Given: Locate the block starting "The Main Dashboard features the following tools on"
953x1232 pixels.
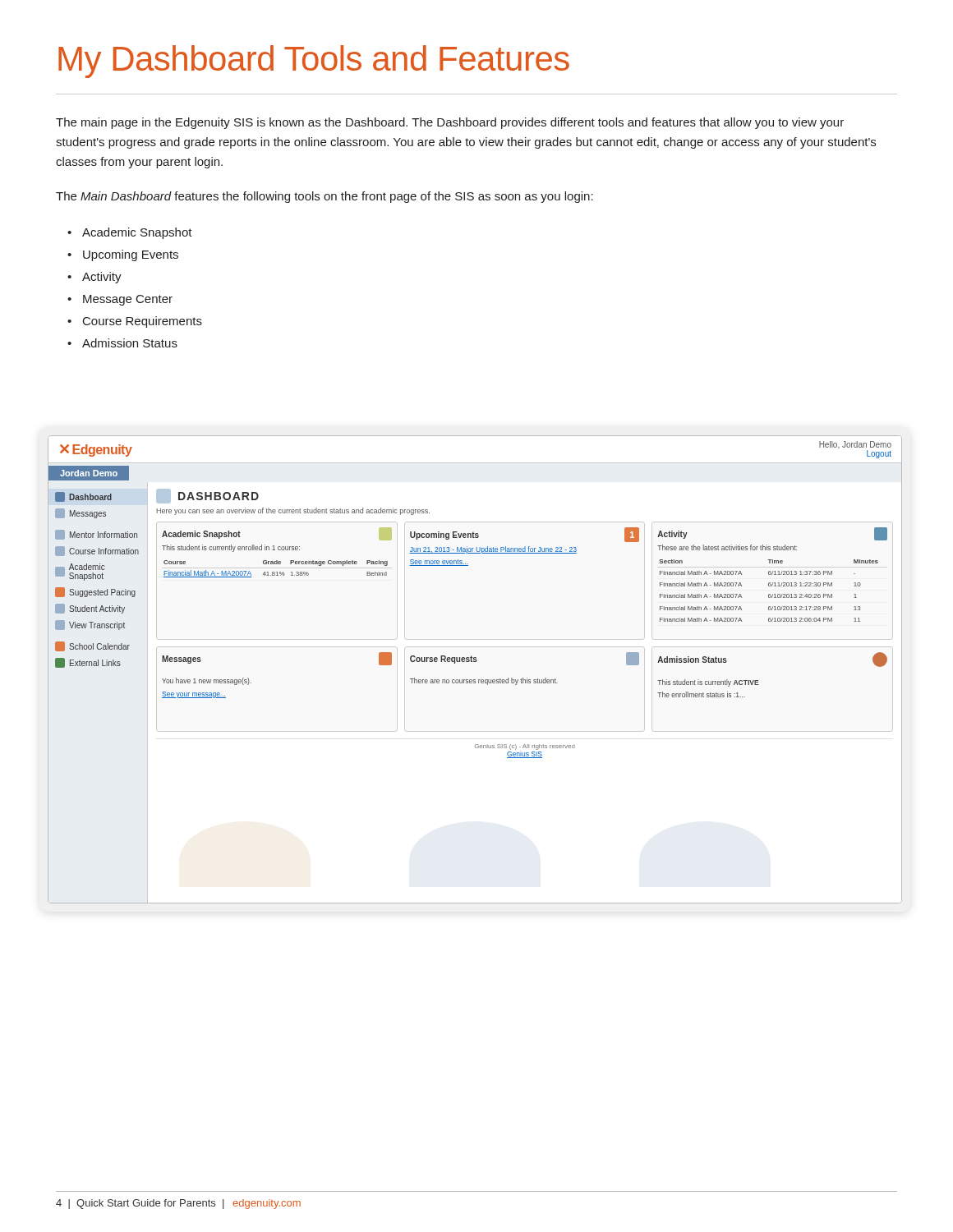Looking at the screenshot, I should click(x=325, y=196).
